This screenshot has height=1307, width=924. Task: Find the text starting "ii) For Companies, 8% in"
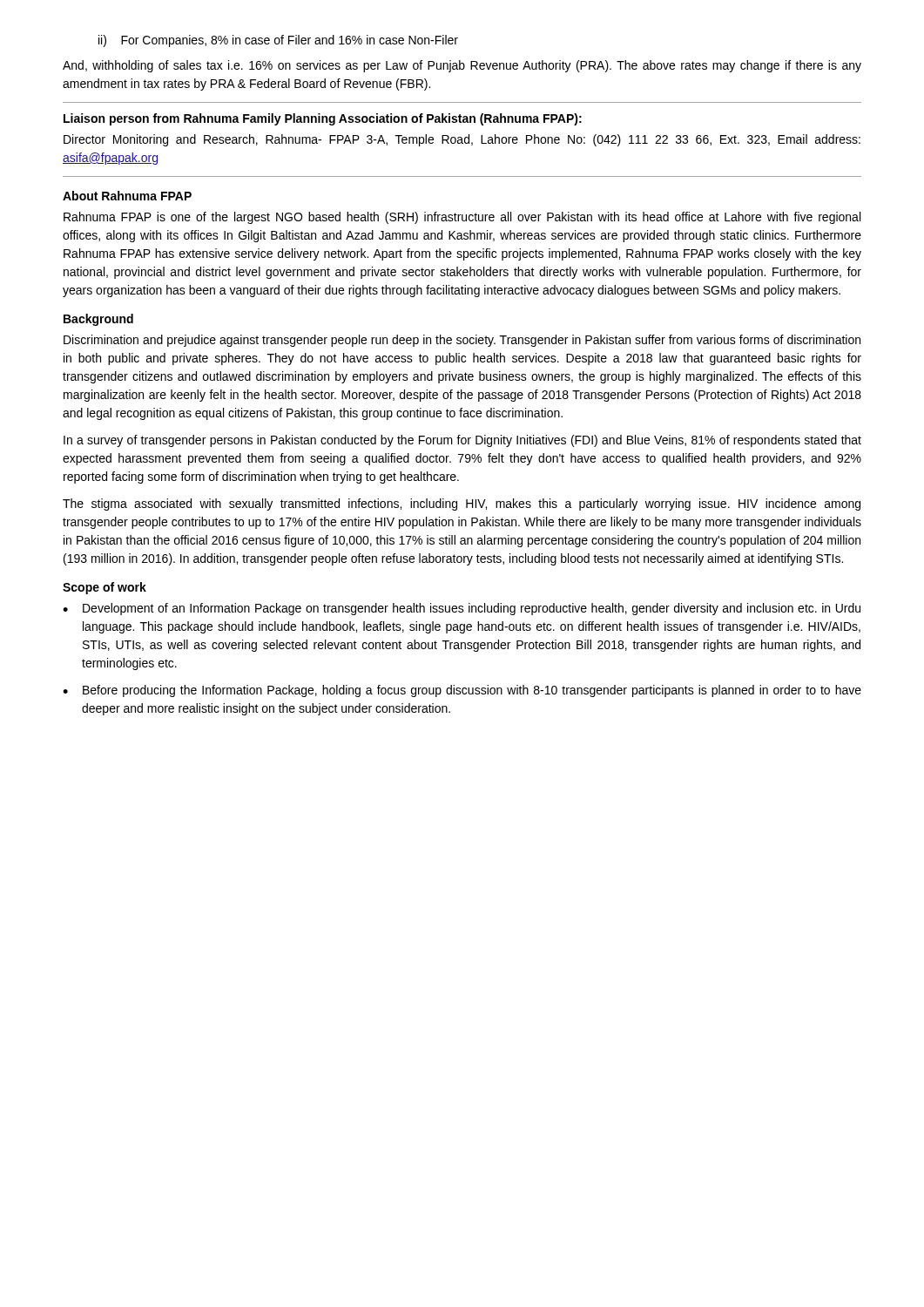click(278, 41)
